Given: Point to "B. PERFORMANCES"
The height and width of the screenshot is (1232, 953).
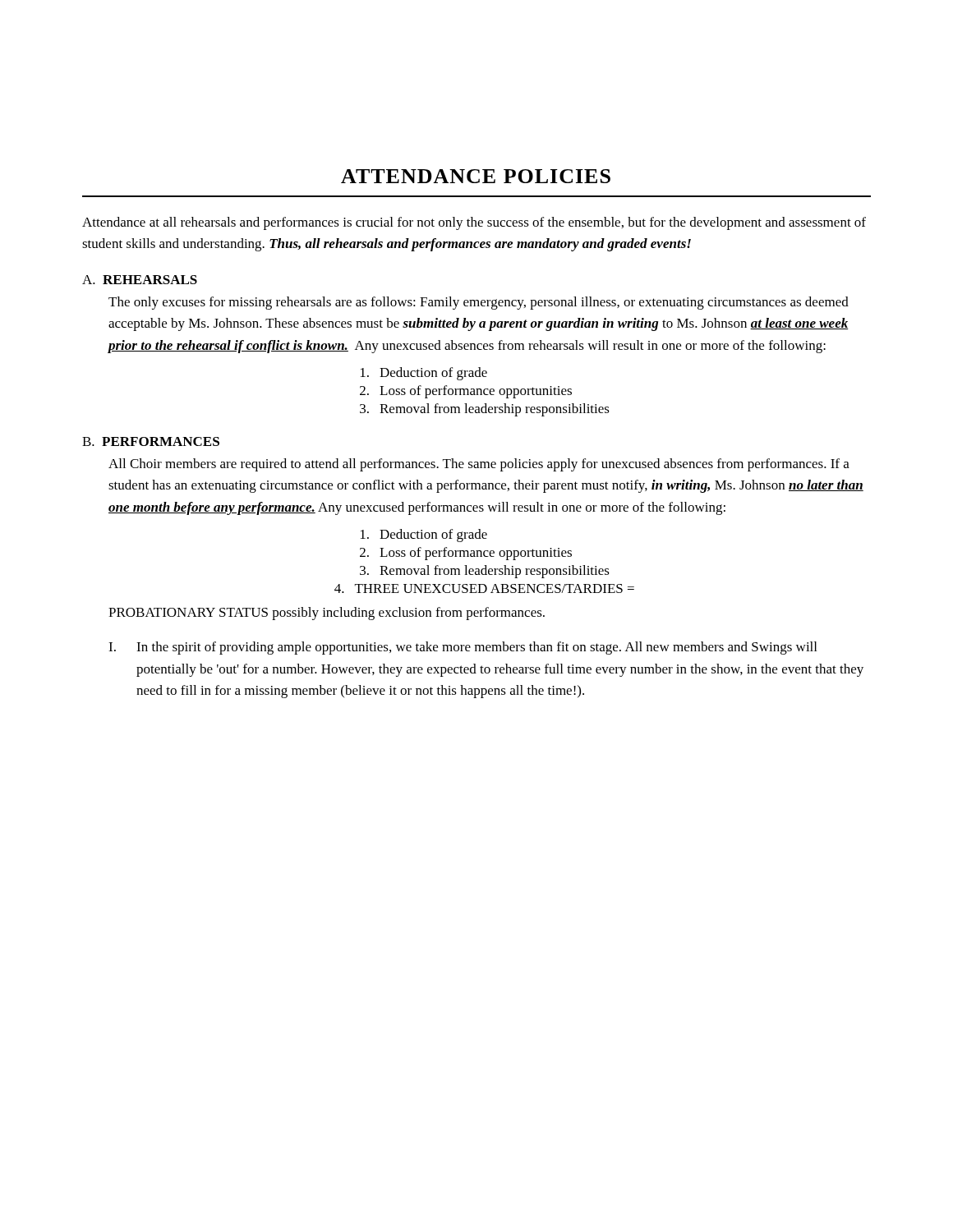Looking at the screenshot, I should point(151,442).
